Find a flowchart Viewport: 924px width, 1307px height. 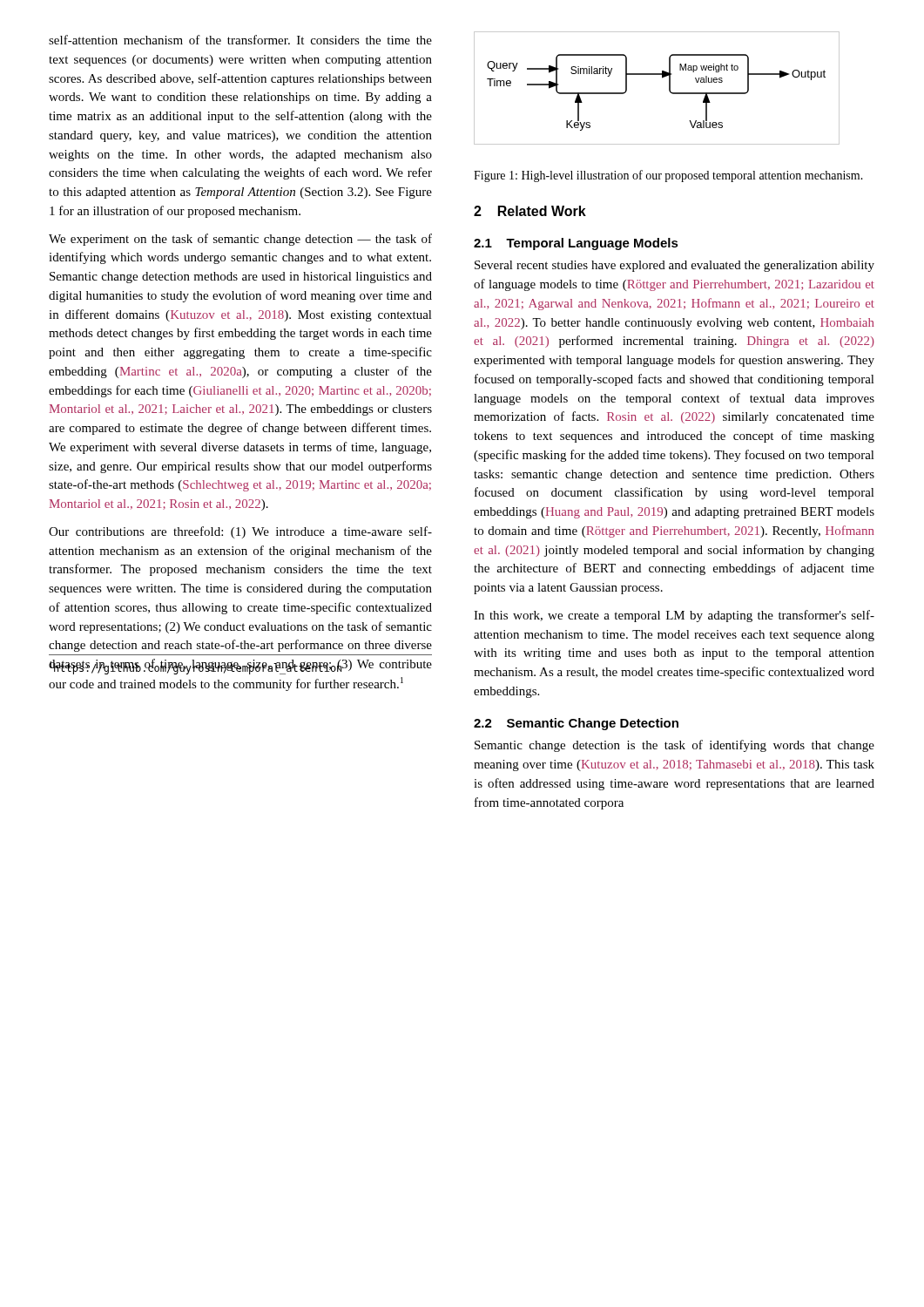(x=674, y=94)
